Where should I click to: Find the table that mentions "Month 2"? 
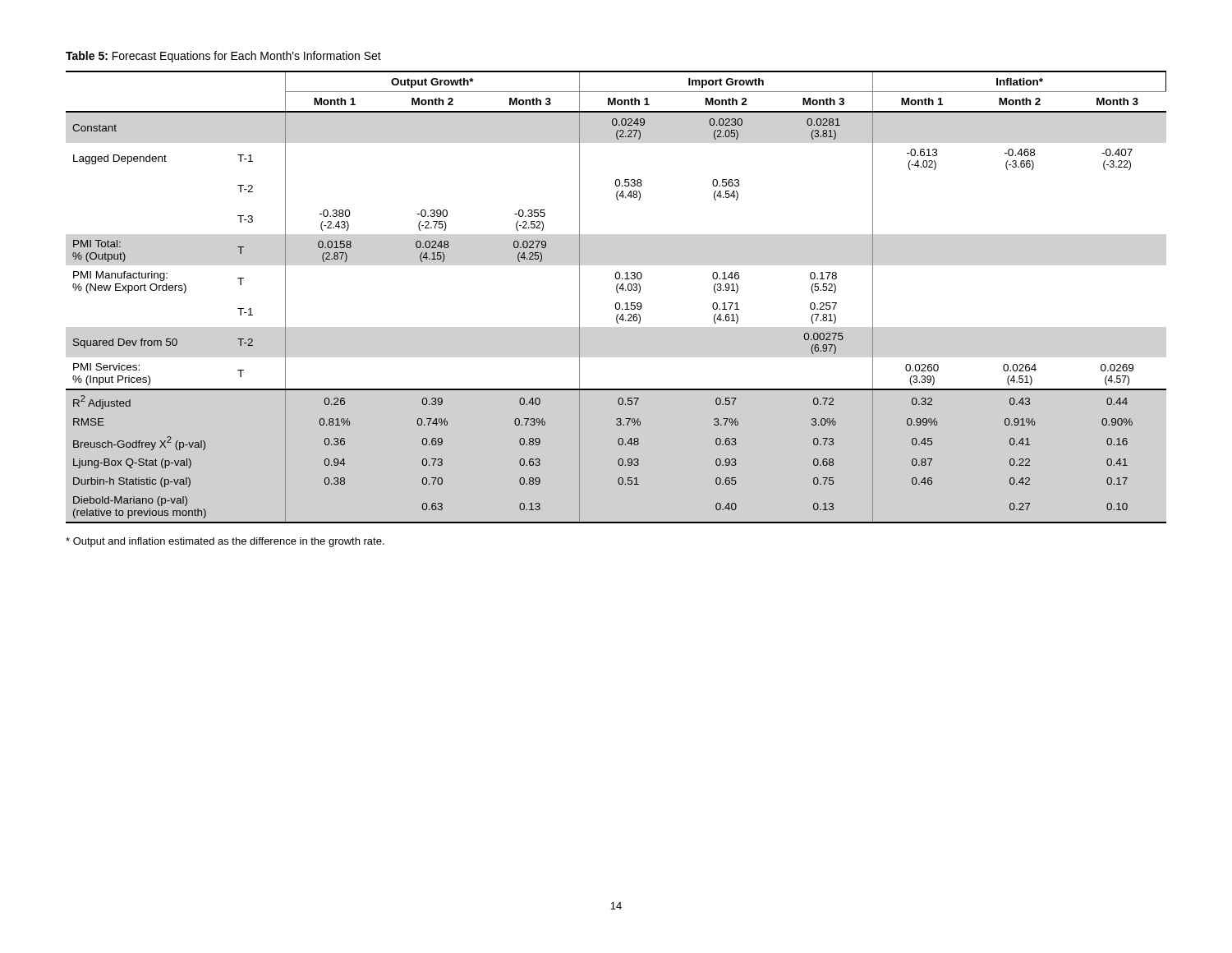coord(616,297)
